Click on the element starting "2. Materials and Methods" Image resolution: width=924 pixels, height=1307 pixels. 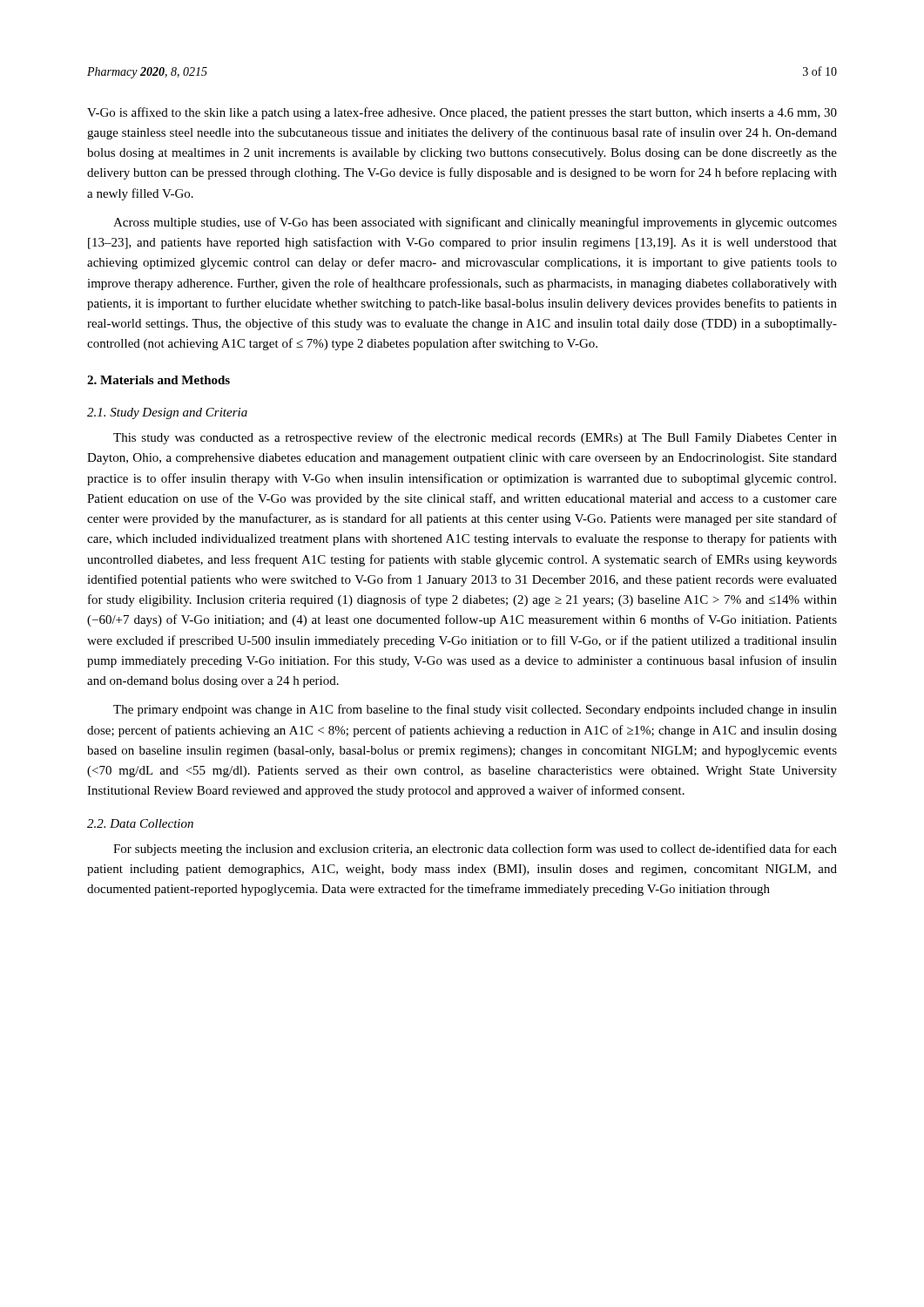point(159,380)
